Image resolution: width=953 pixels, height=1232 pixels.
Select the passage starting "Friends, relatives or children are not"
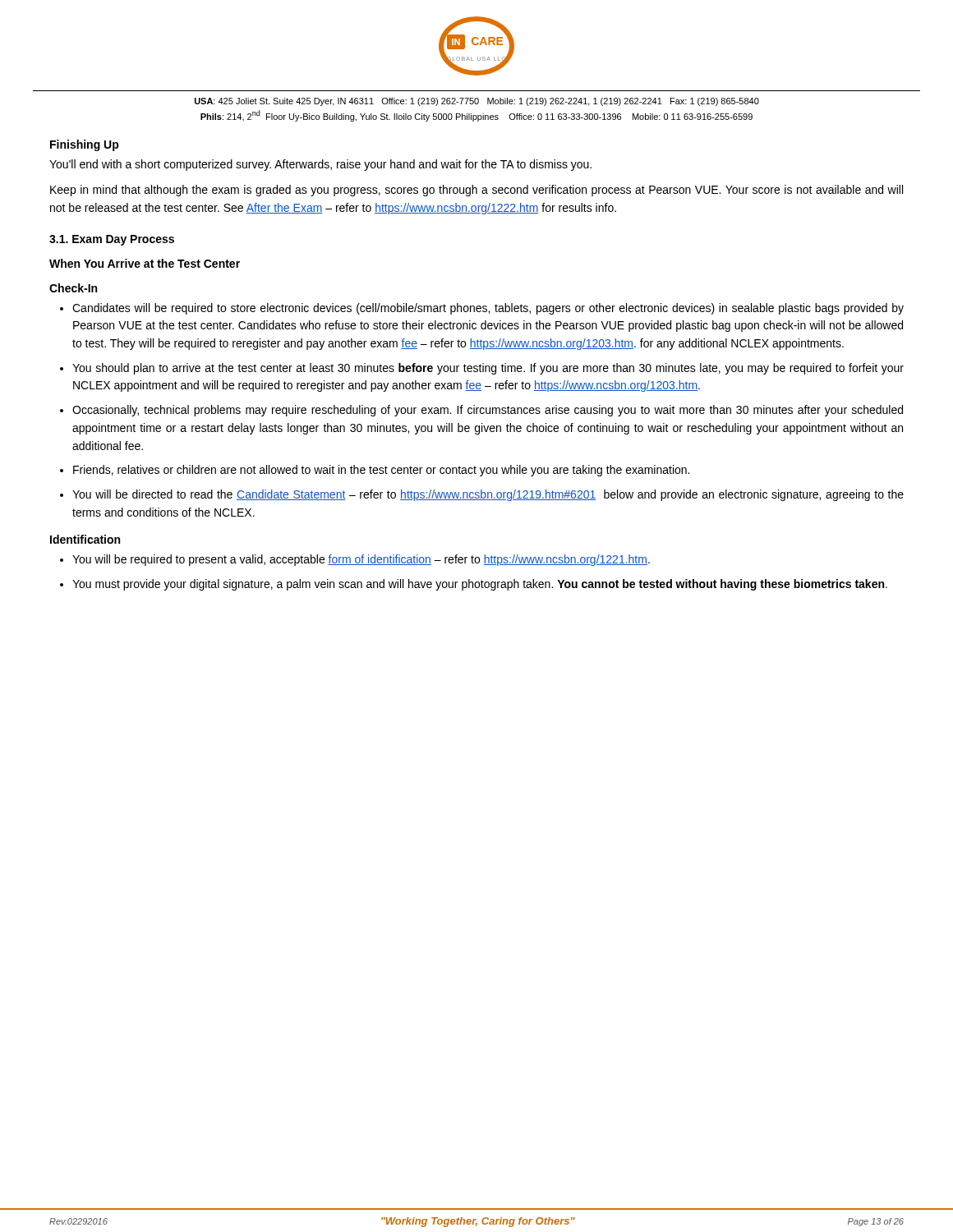click(x=381, y=470)
